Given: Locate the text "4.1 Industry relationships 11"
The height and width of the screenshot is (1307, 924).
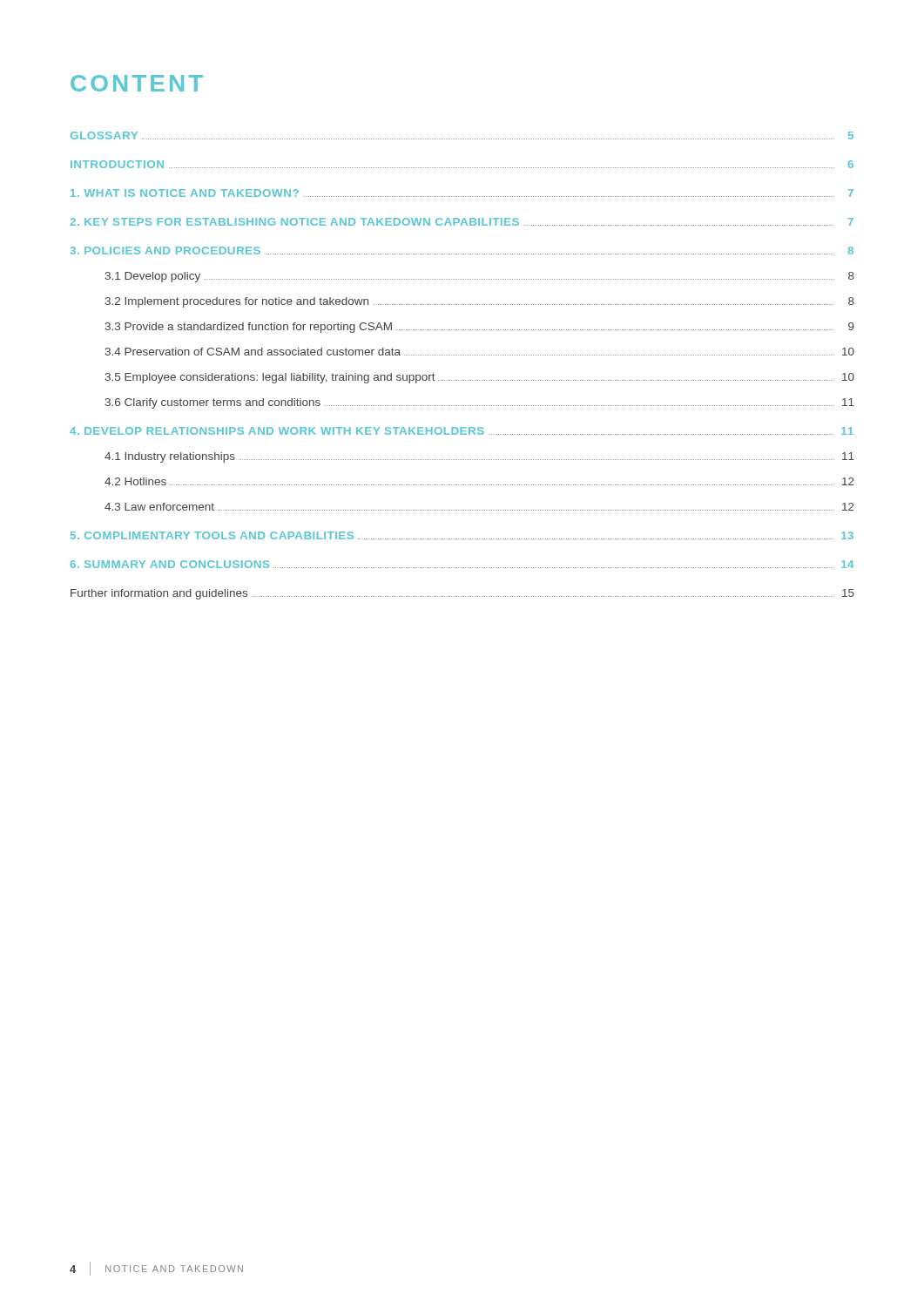Looking at the screenshot, I should (479, 456).
